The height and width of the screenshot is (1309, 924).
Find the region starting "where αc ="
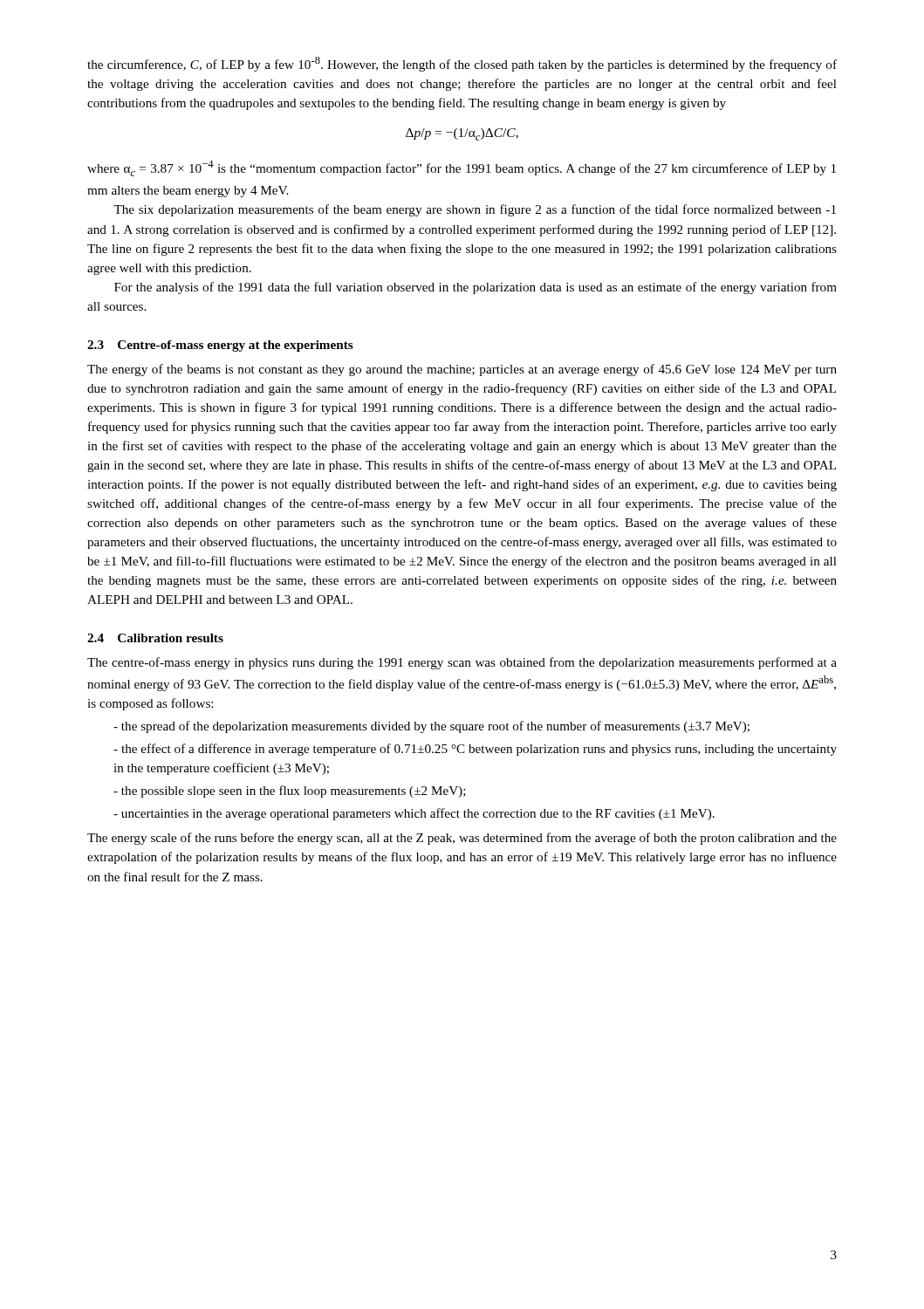tap(462, 178)
